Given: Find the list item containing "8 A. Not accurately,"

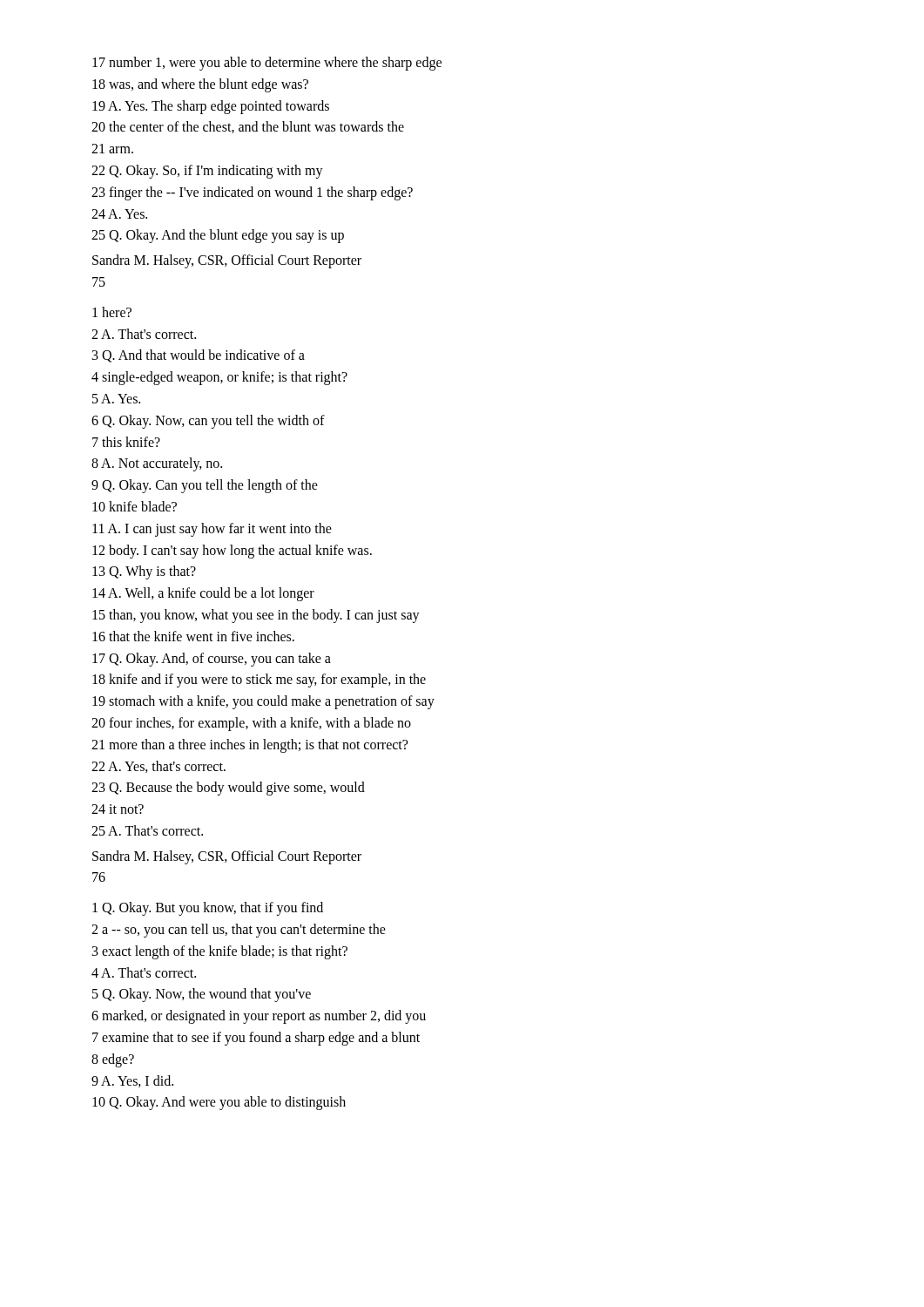Looking at the screenshot, I should pos(157,463).
